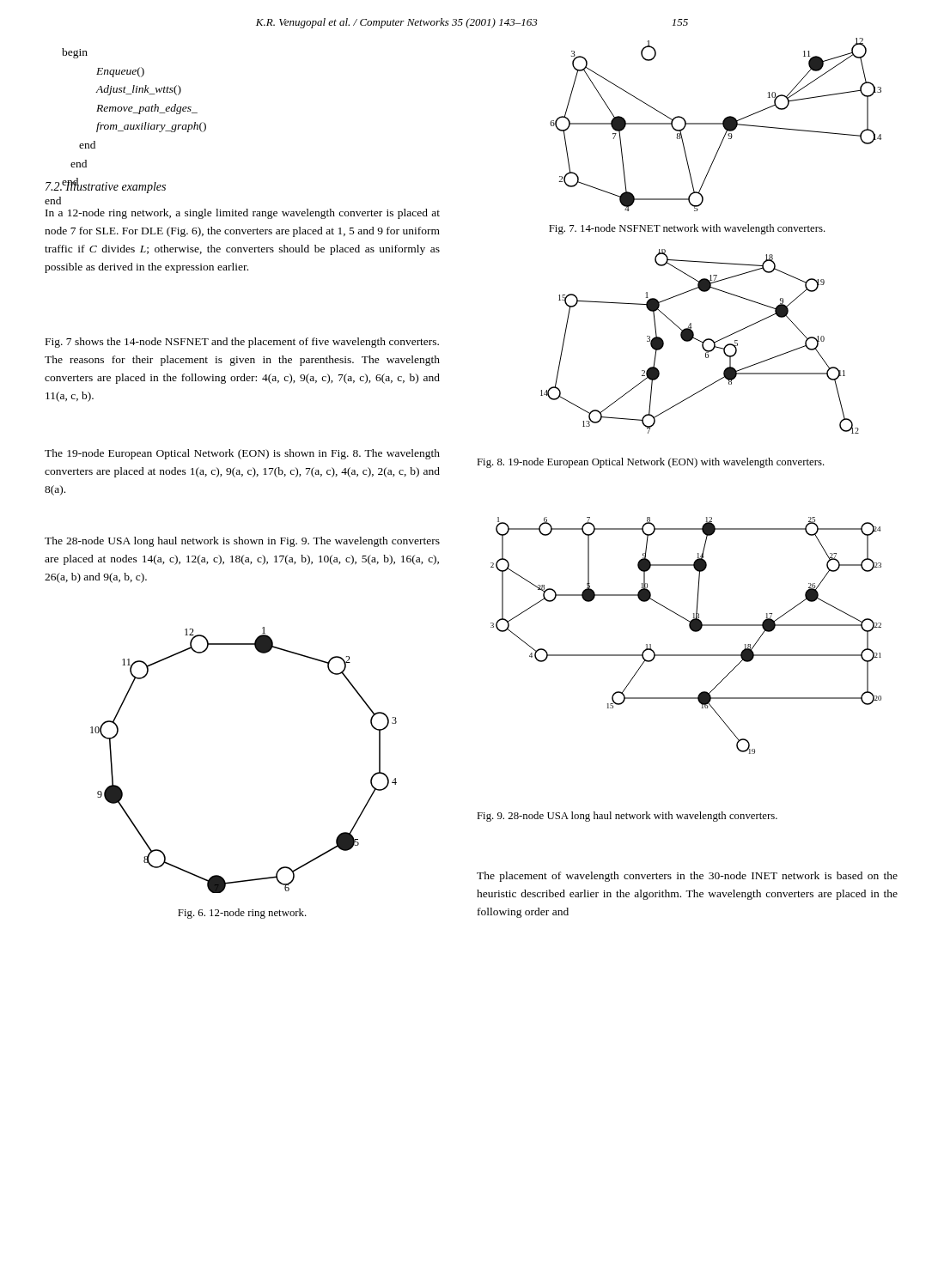Point to the block beginning "In a 12-node ring network, a"
Image resolution: width=944 pixels, height=1288 pixels.
[x=242, y=239]
